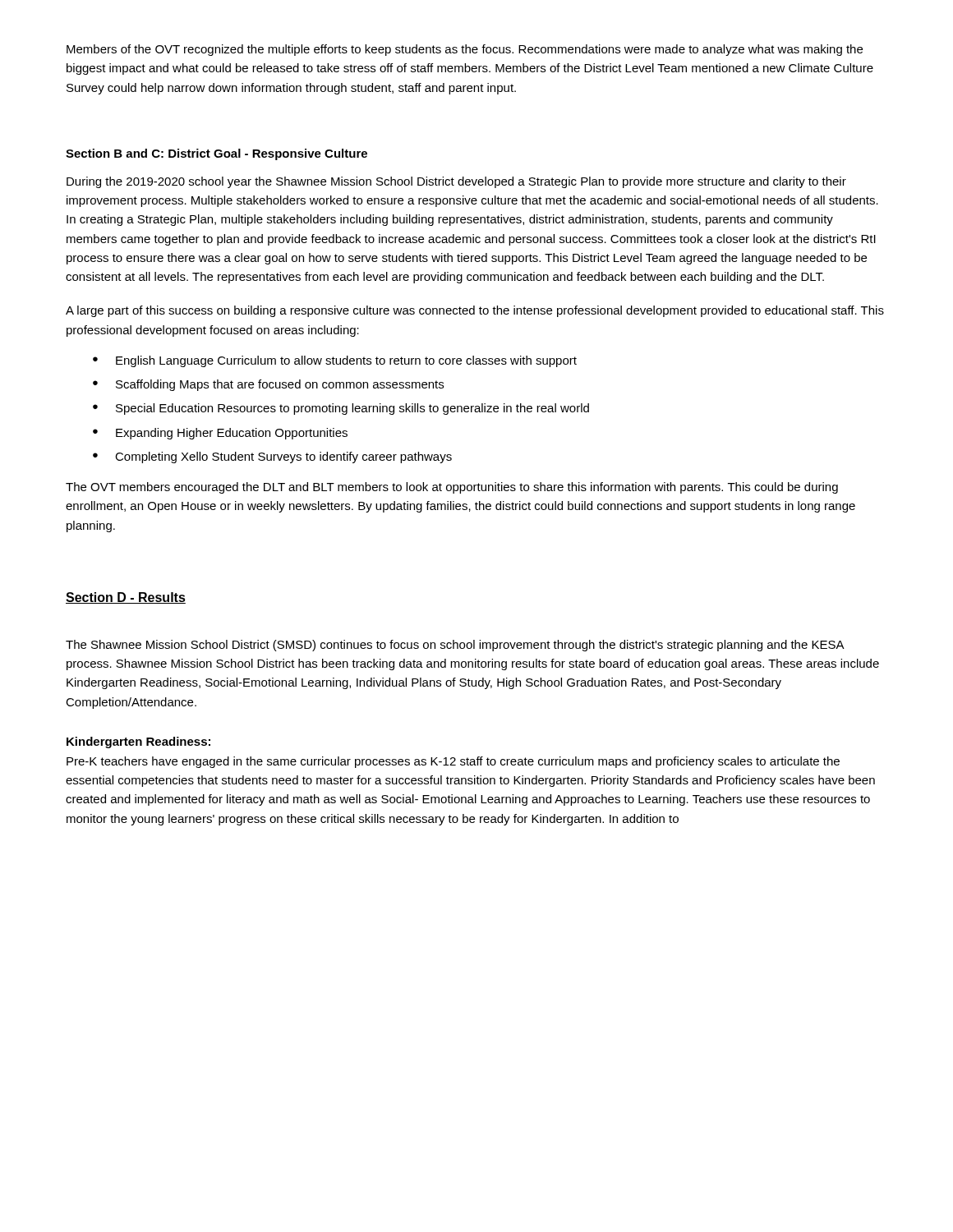Locate the text block starting "Members of the OVT recognized the multiple"
The image size is (953, 1232).
coord(470,68)
